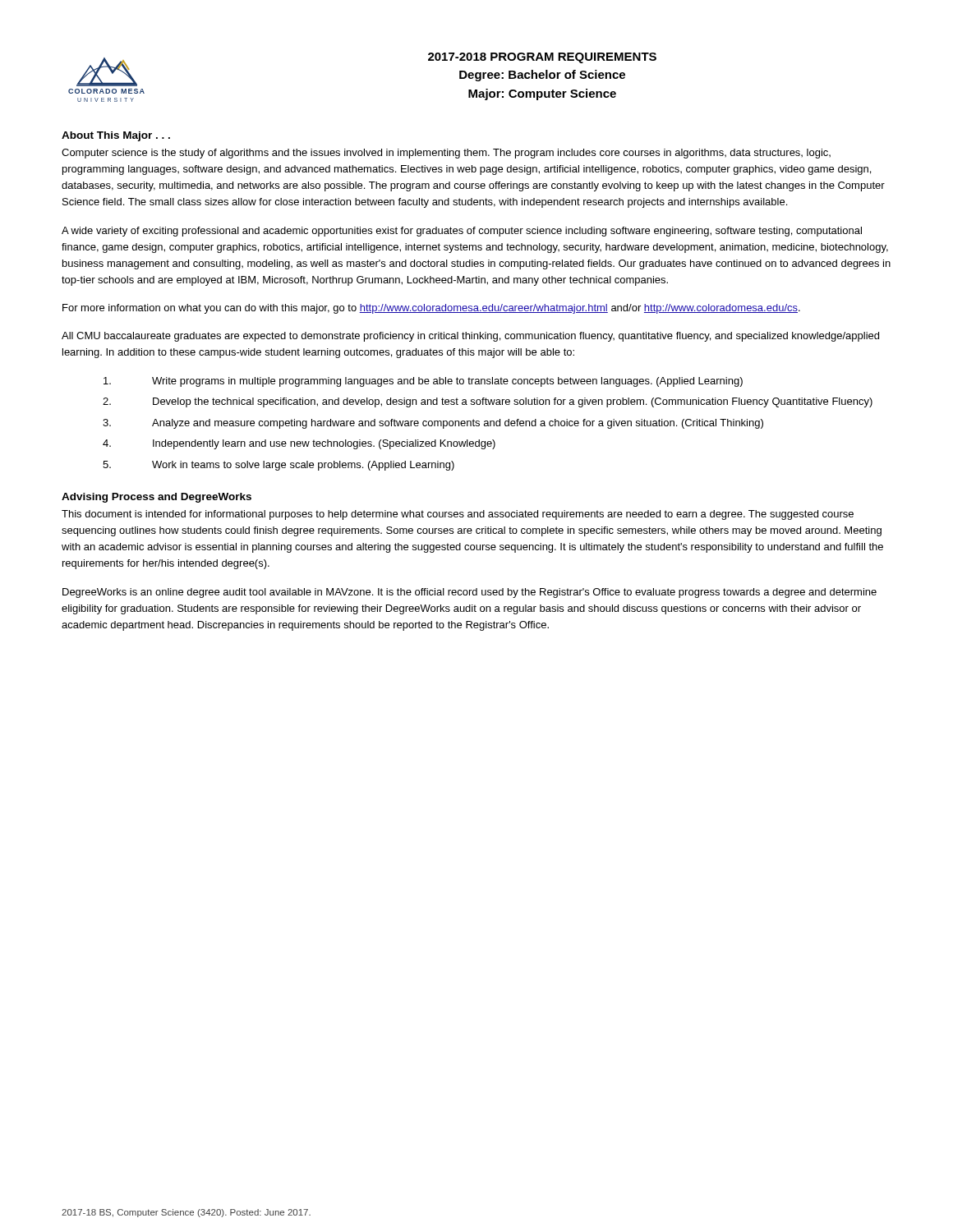This screenshot has height=1232, width=953.
Task: Select the element starting "This document is intended"
Action: tap(473, 539)
